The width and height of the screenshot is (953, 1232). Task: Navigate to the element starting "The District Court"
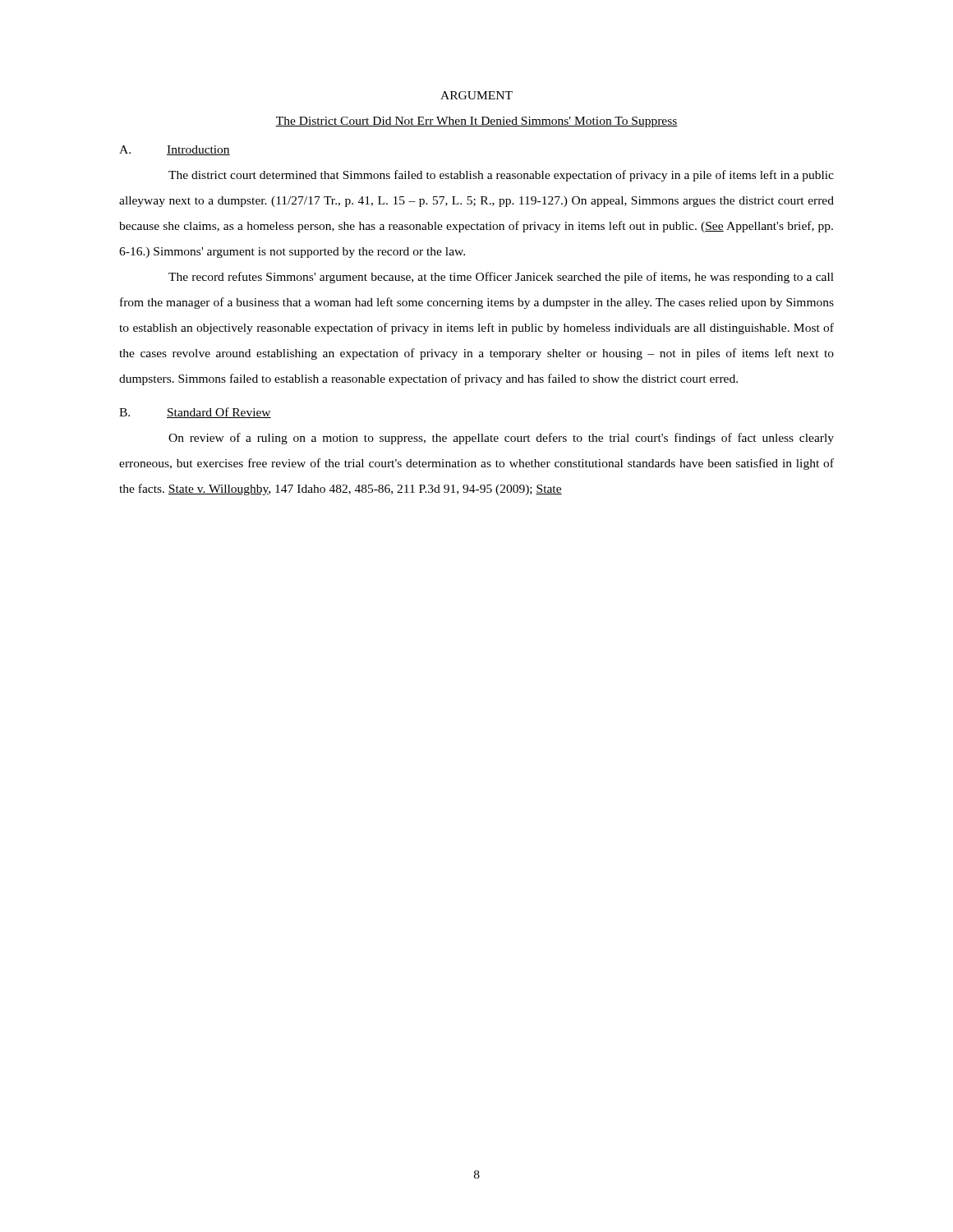[x=476, y=120]
